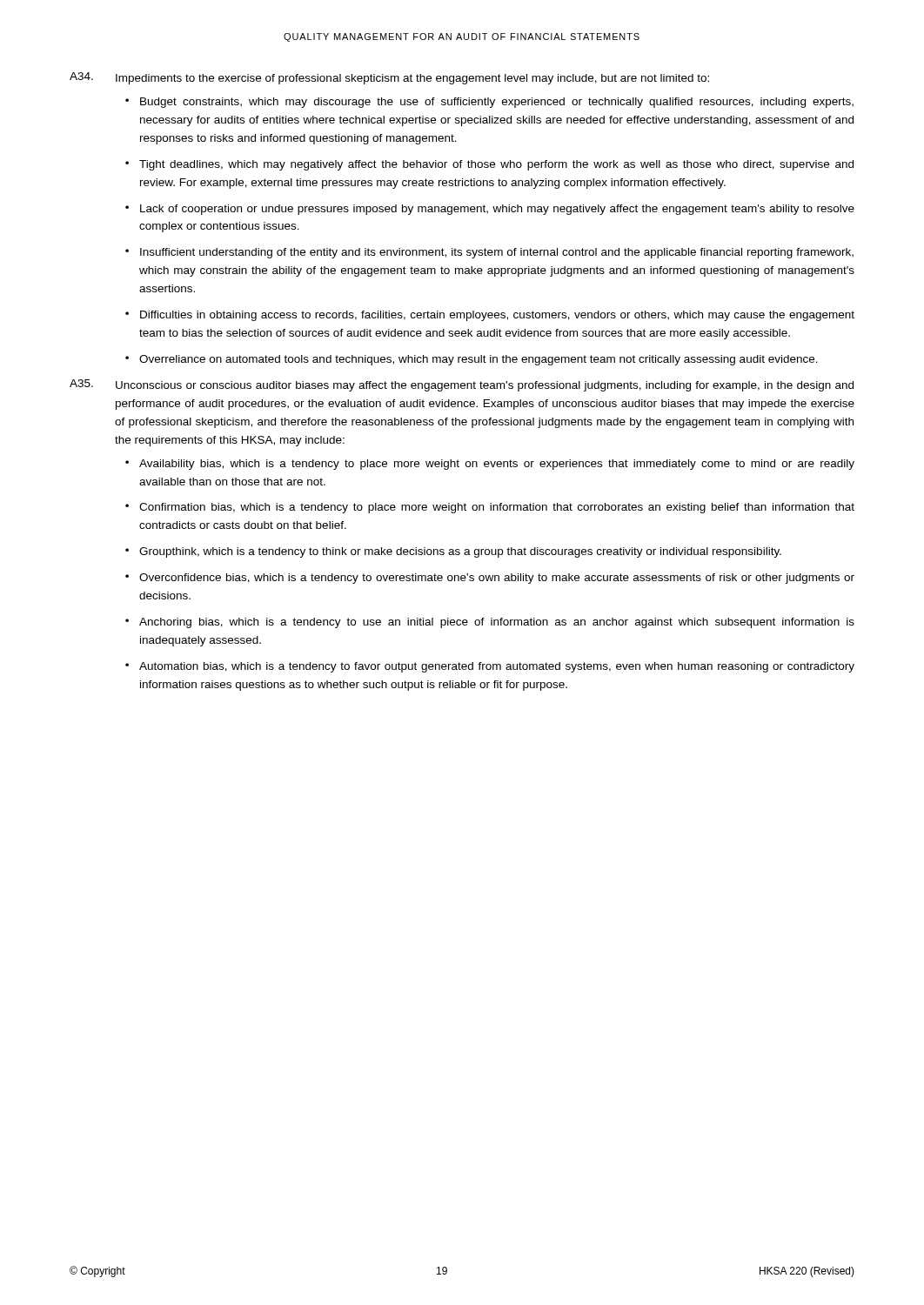Click on the element starting "• Overreliance on automated tools and techniques,"
This screenshot has width=924, height=1305.
(485, 360)
